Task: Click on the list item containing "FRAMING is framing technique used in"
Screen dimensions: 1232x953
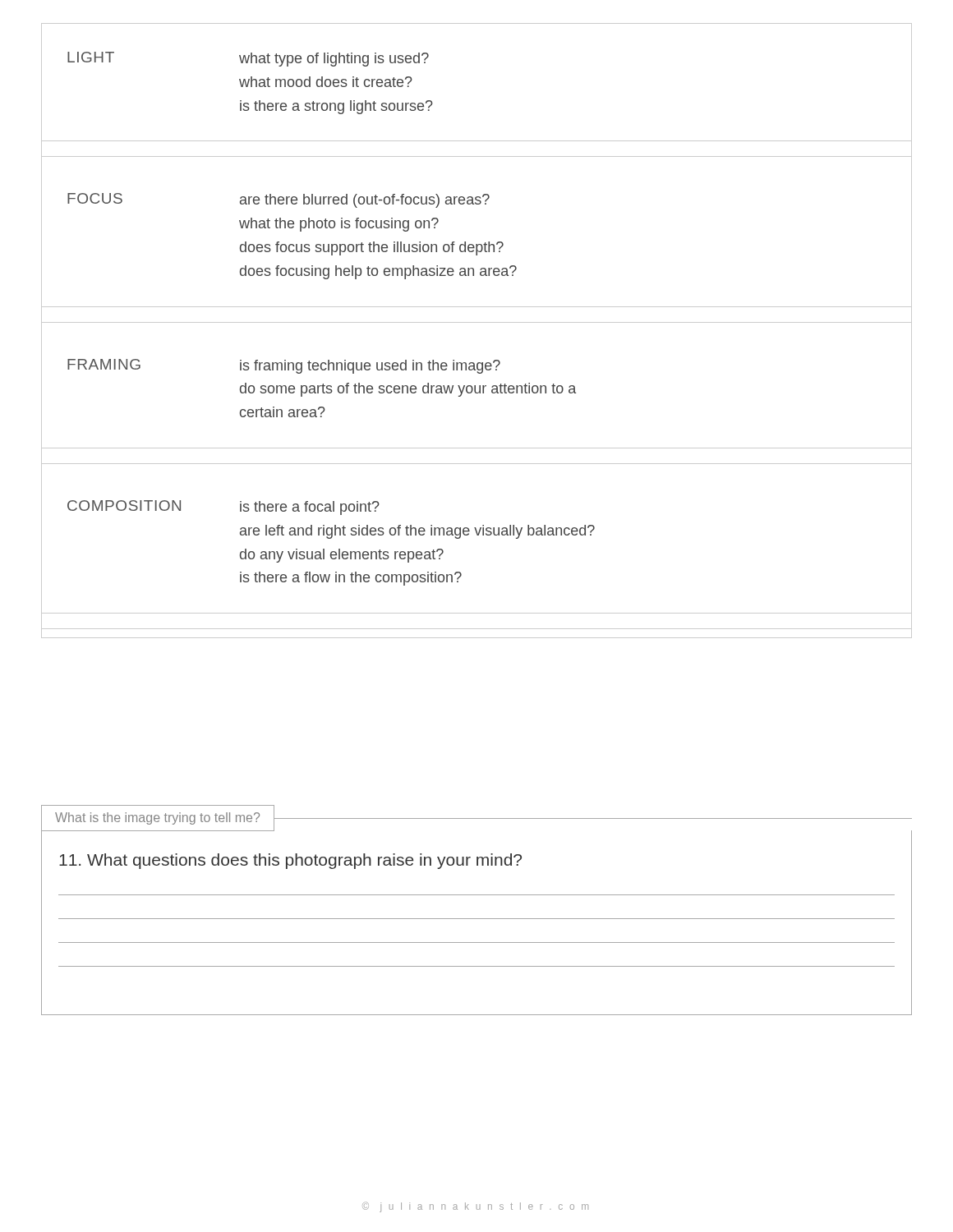Action: (x=476, y=389)
